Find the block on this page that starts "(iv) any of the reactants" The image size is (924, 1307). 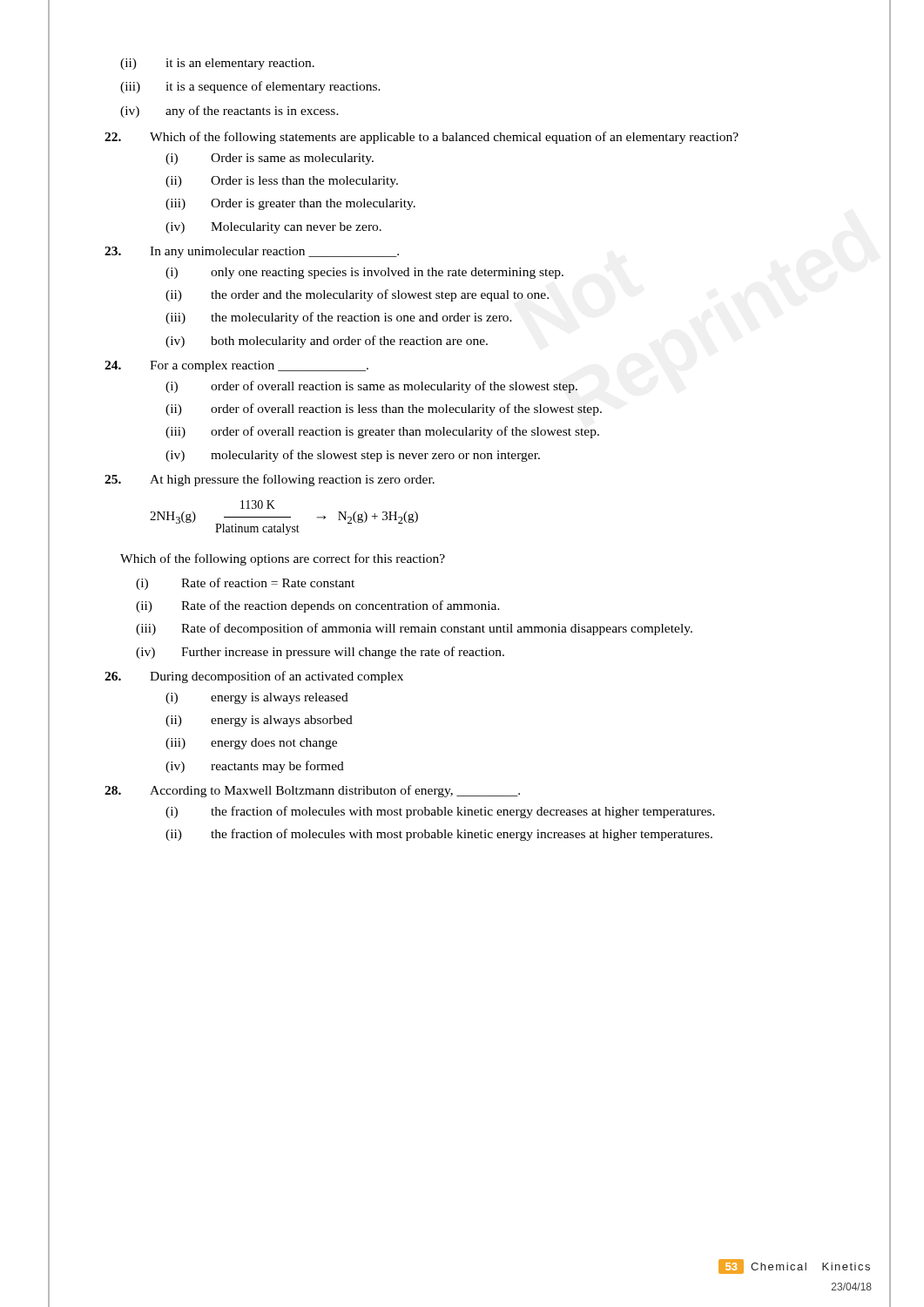click(x=229, y=112)
